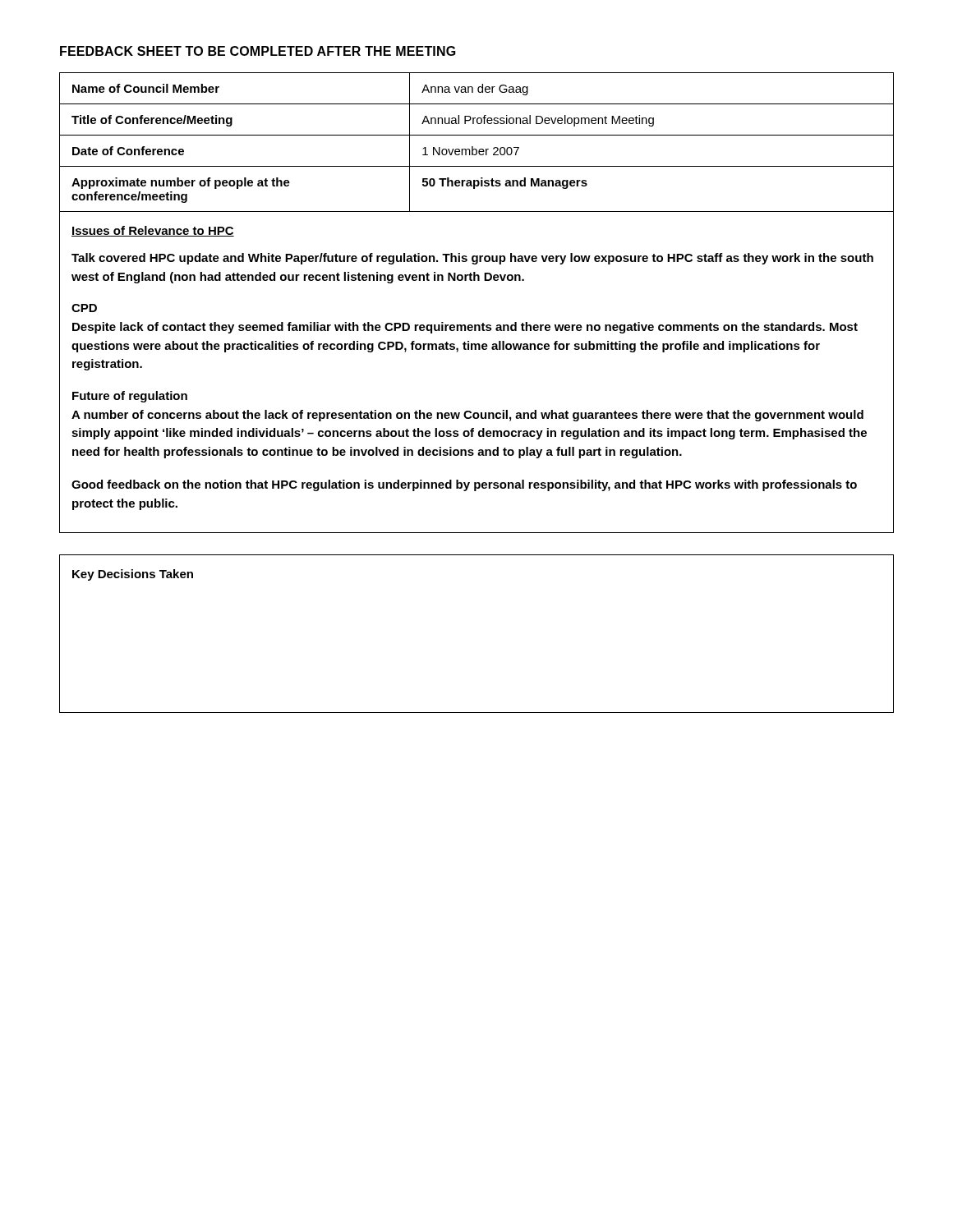Image resolution: width=953 pixels, height=1232 pixels.
Task: Locate the passage starting "Good feedback on"
Action: click(x=464, y=493)
